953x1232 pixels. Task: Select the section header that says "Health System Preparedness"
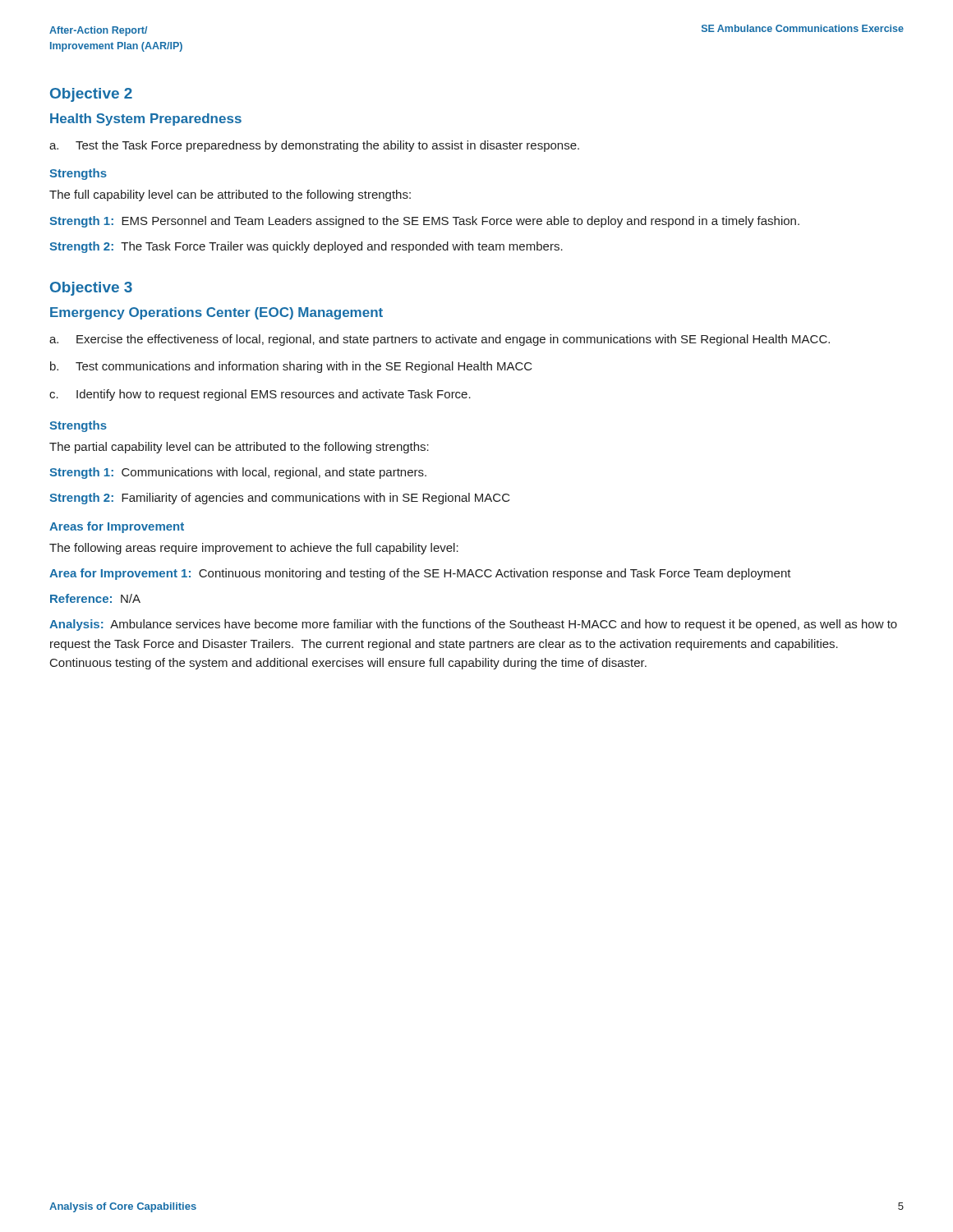tap(146, 119)
